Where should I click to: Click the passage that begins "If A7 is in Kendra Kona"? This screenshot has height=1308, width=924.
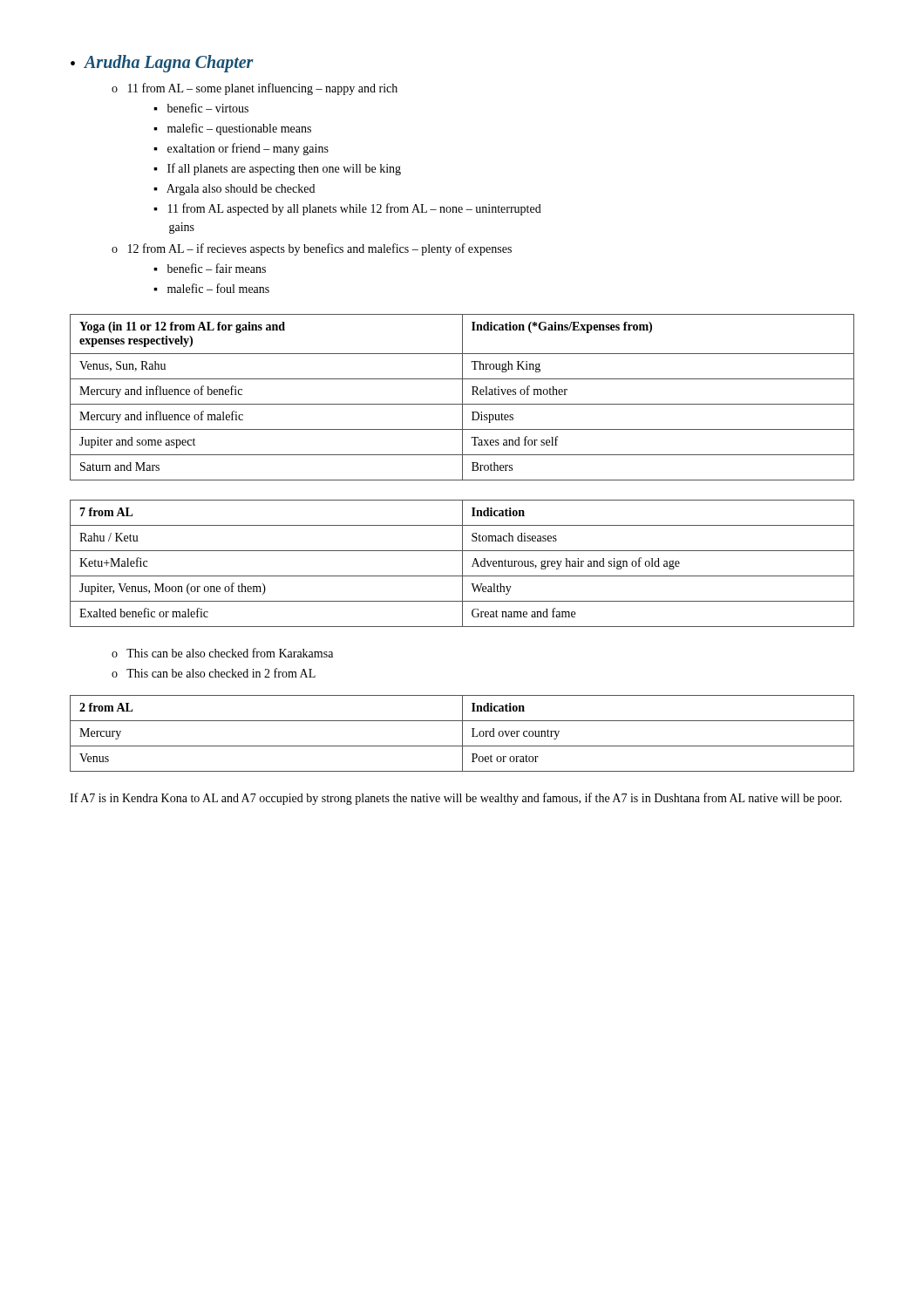click(456, 798)
